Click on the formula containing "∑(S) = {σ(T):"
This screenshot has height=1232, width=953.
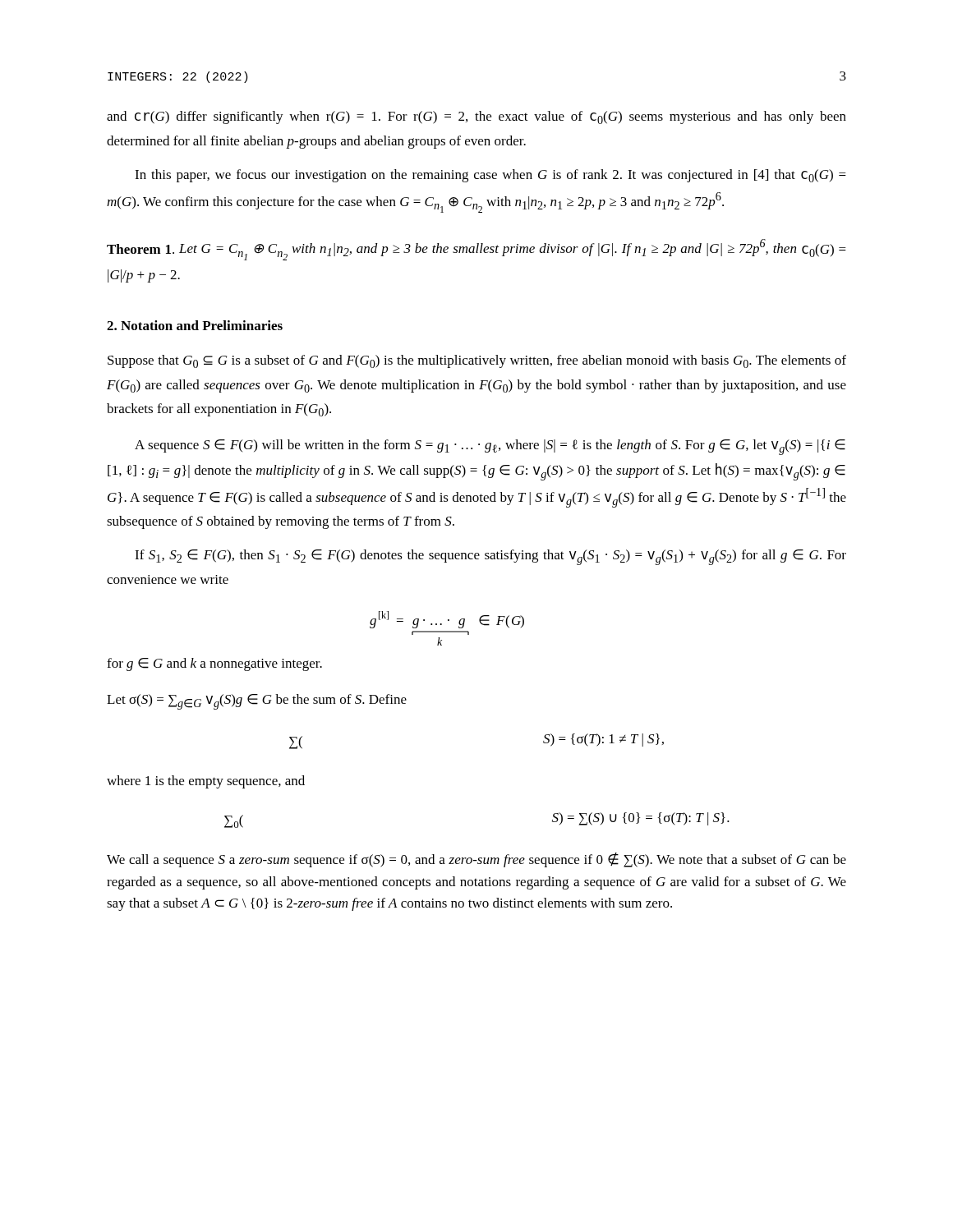click(293, 741)
